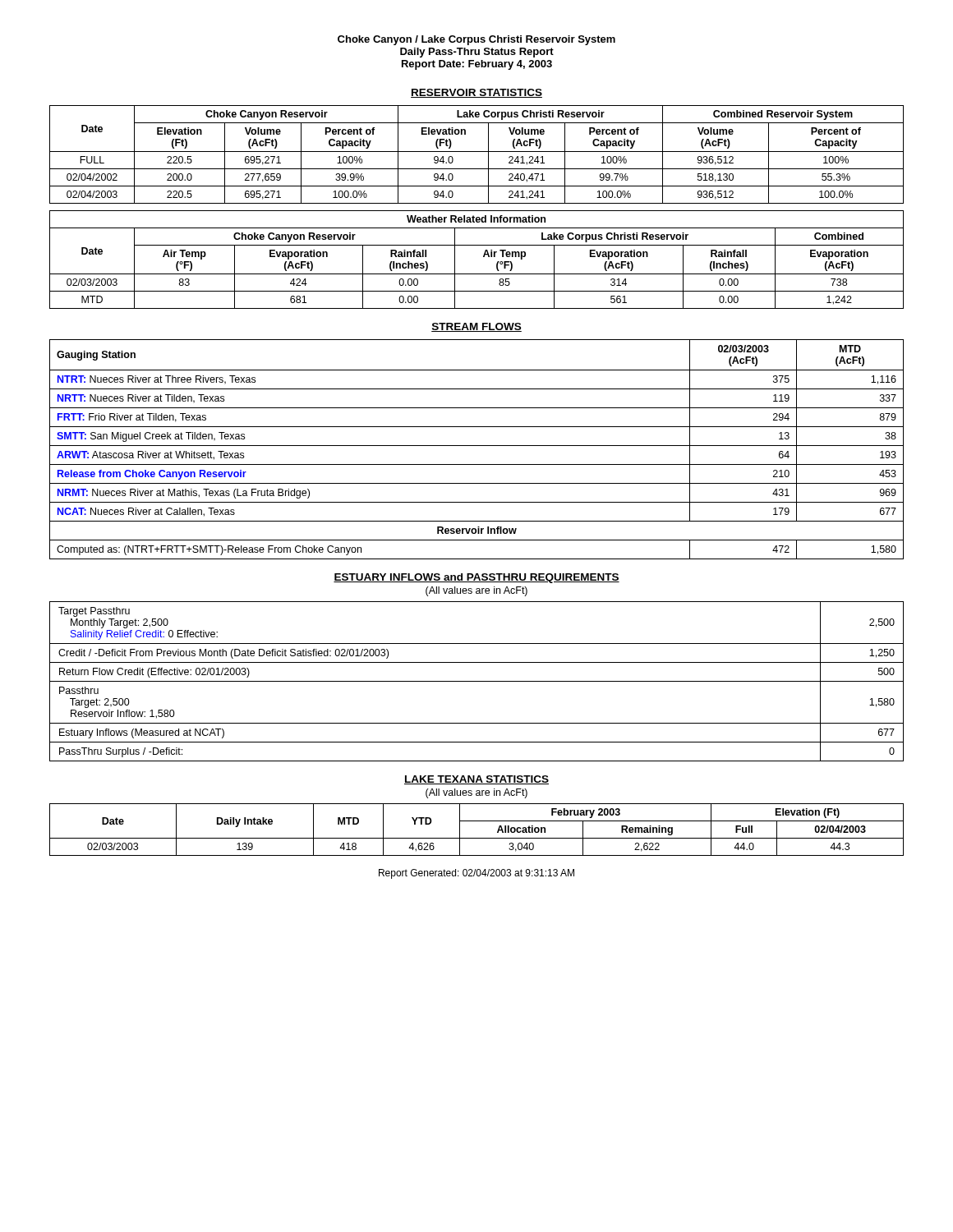The height and width of the screenshot is (1232, 953).
Task: Locate the table with the text "NCAT: Nueces River at"
Action: tap(476, 449)
